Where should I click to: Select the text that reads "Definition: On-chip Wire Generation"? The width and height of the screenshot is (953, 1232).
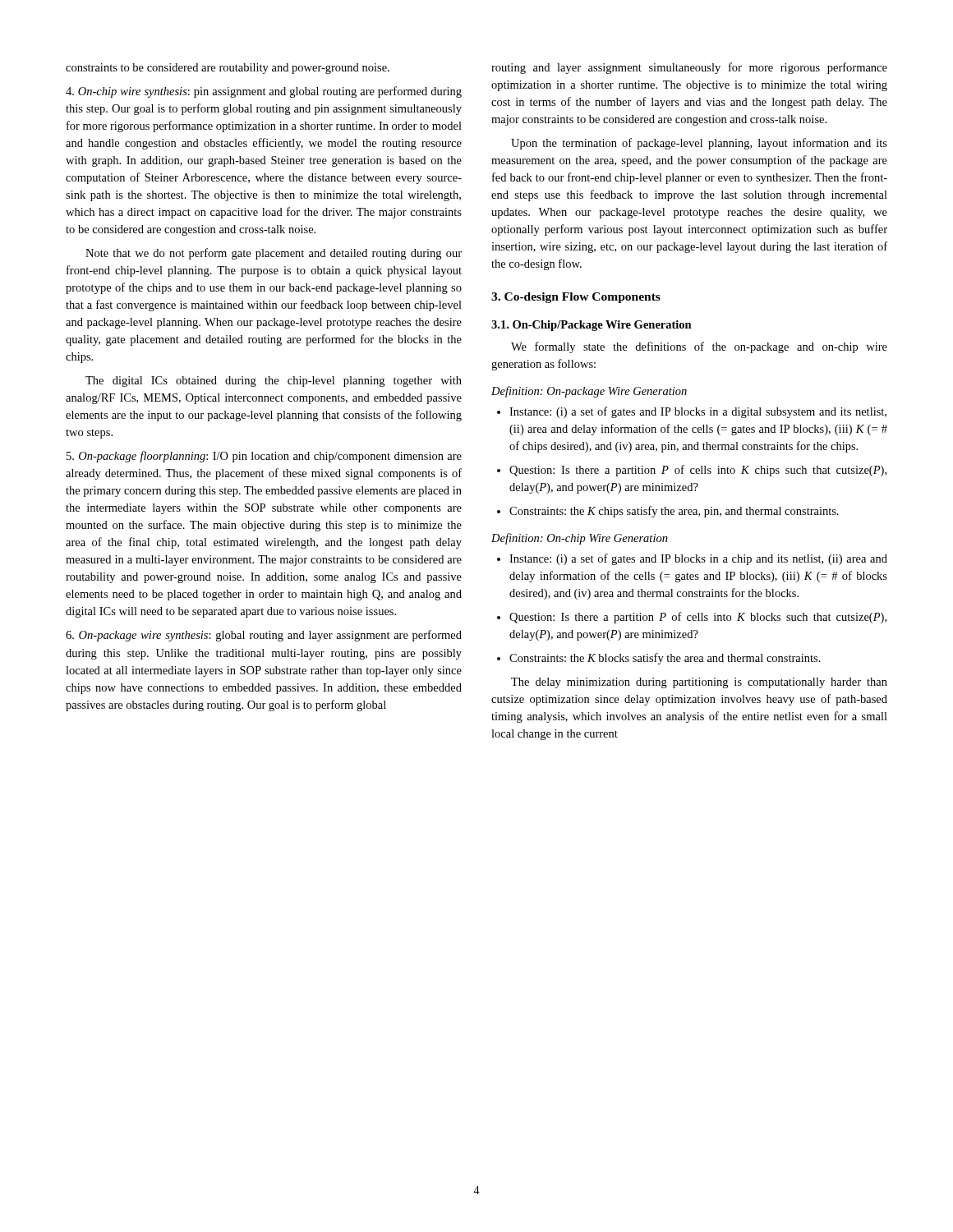[x=580, y=539]
